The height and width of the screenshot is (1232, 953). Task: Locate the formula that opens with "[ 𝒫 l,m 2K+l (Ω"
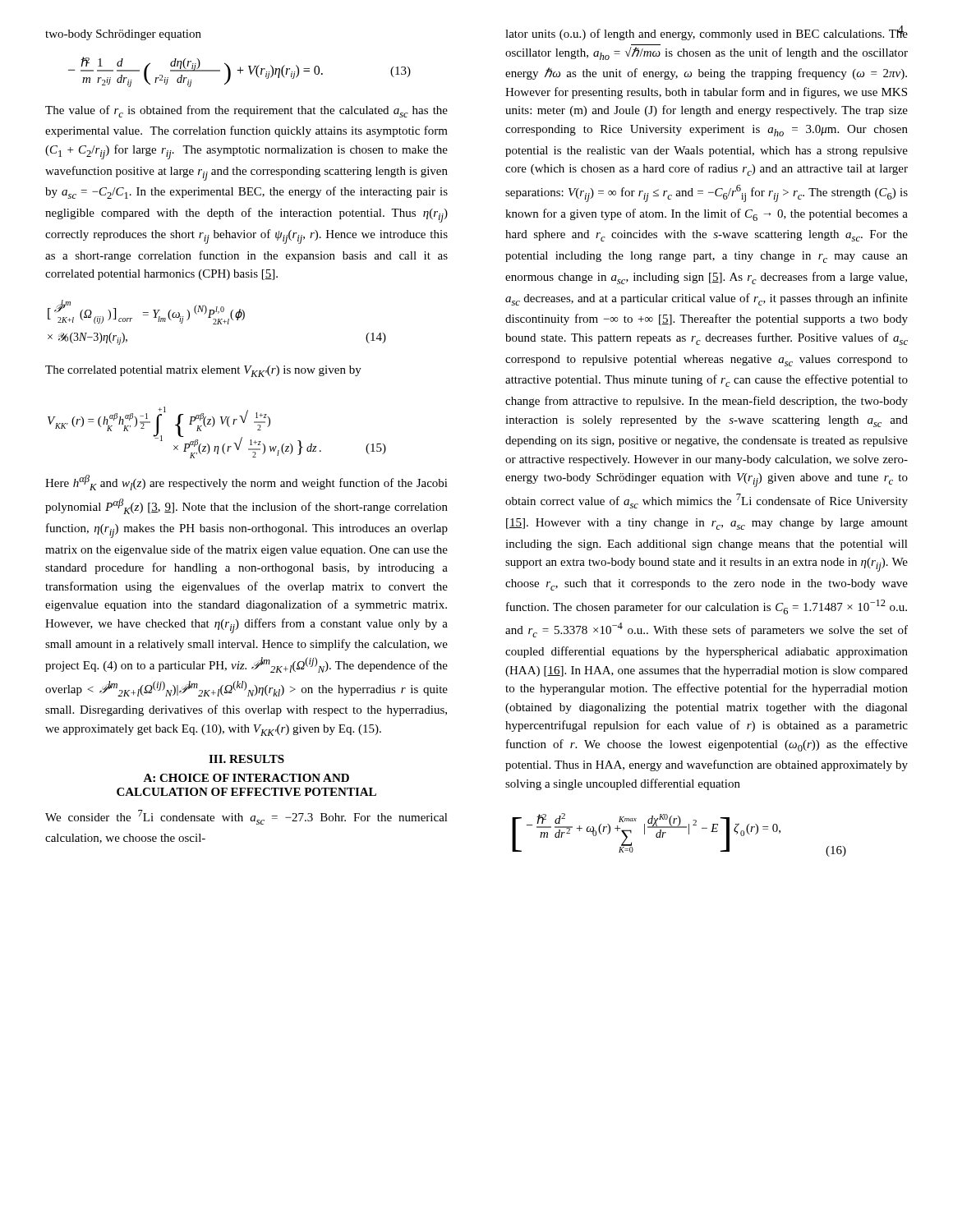(x=242, y=320)
